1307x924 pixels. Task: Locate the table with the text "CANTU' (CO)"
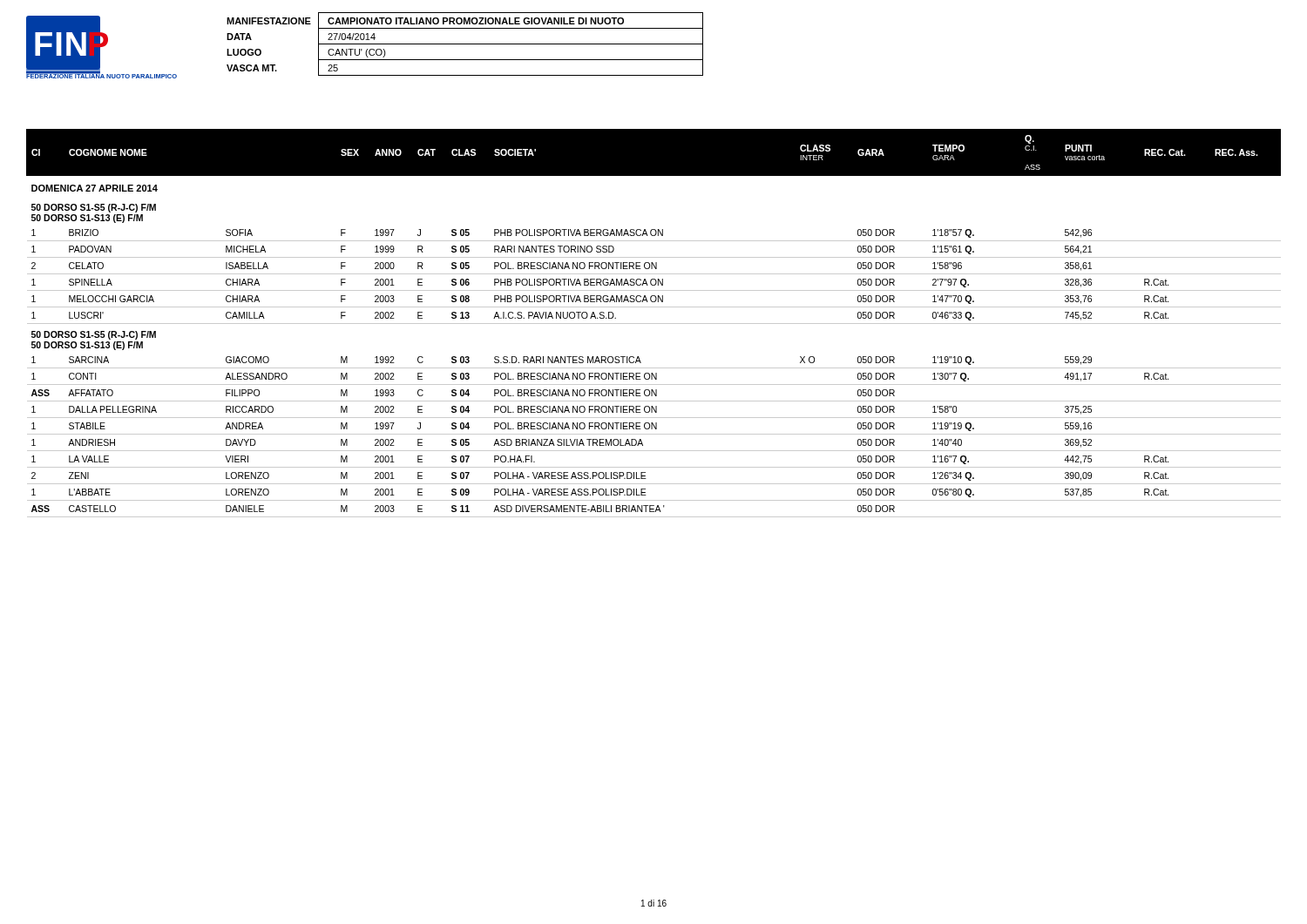pos(662,44)
